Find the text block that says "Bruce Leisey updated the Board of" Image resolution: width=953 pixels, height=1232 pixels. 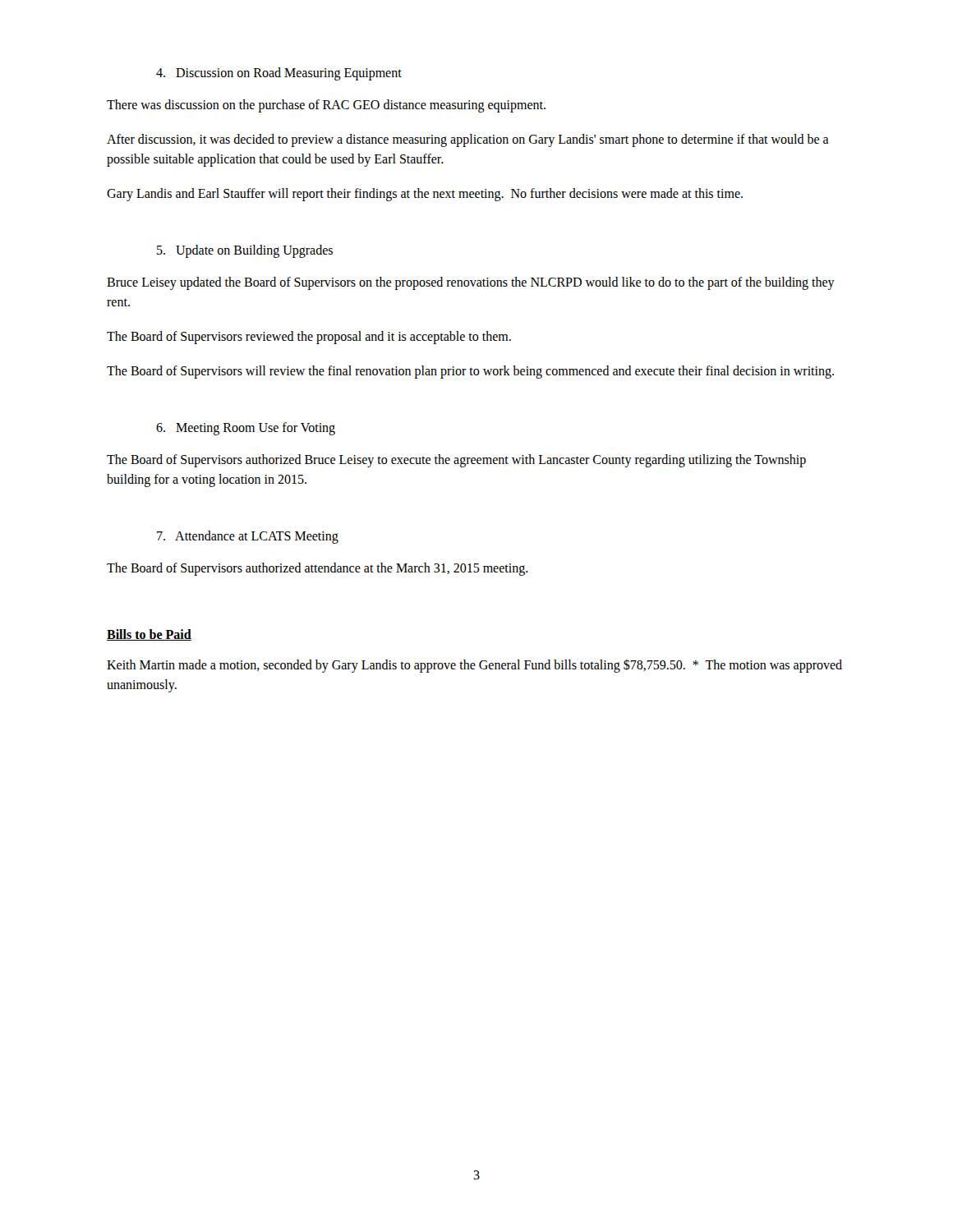(471, 292)
